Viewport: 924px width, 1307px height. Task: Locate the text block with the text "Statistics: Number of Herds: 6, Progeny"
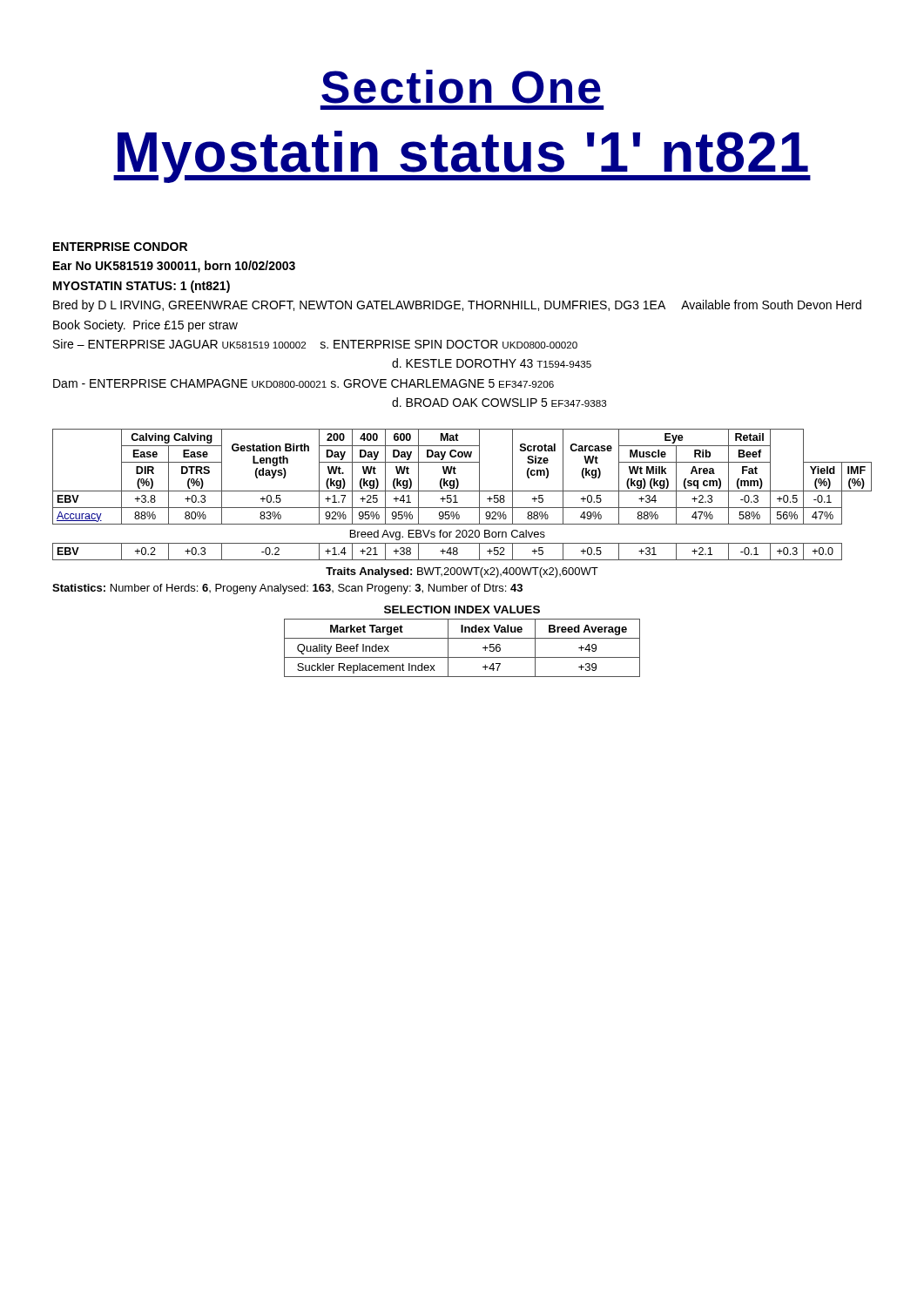288,587
